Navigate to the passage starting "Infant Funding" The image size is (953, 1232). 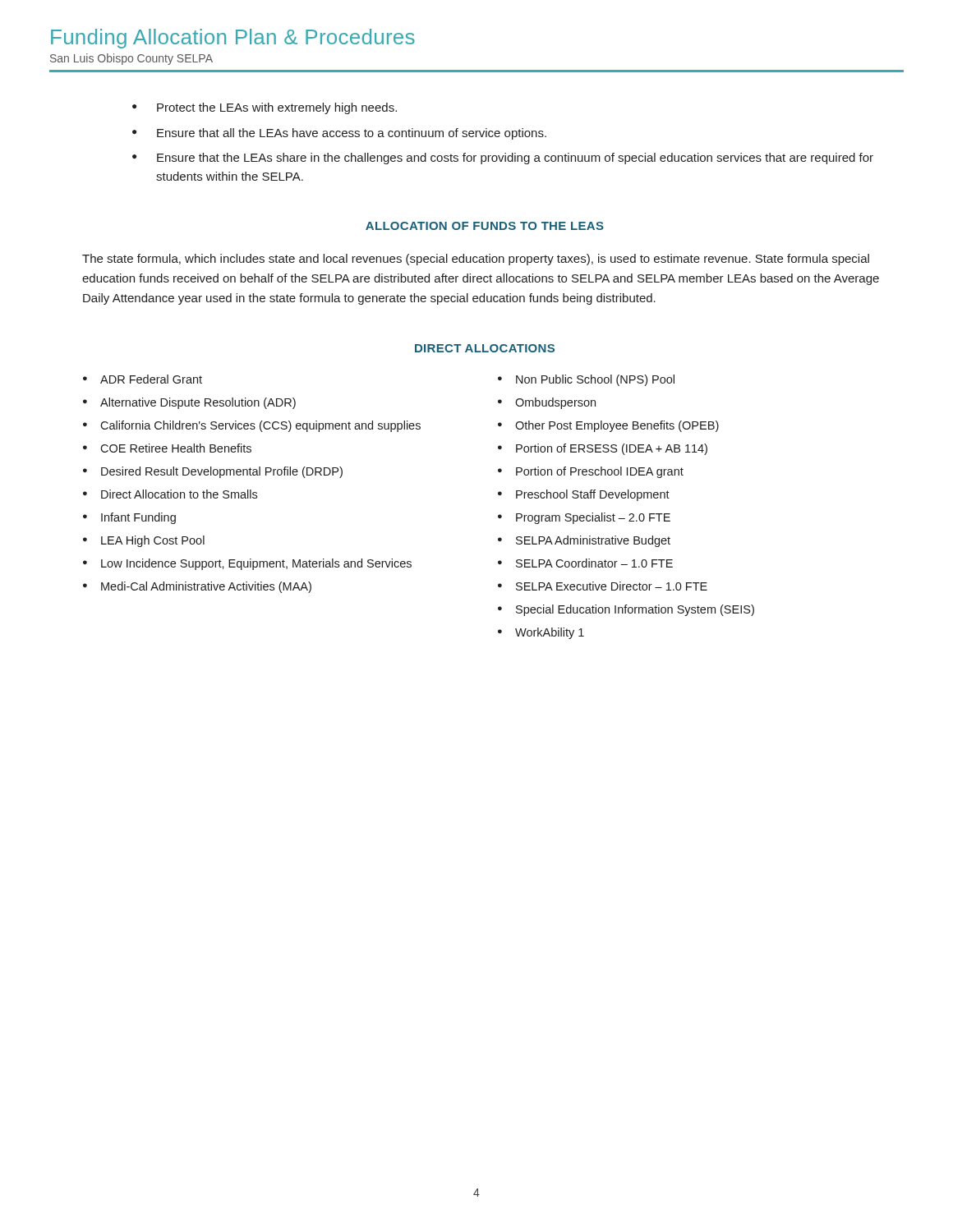[138, 518]
